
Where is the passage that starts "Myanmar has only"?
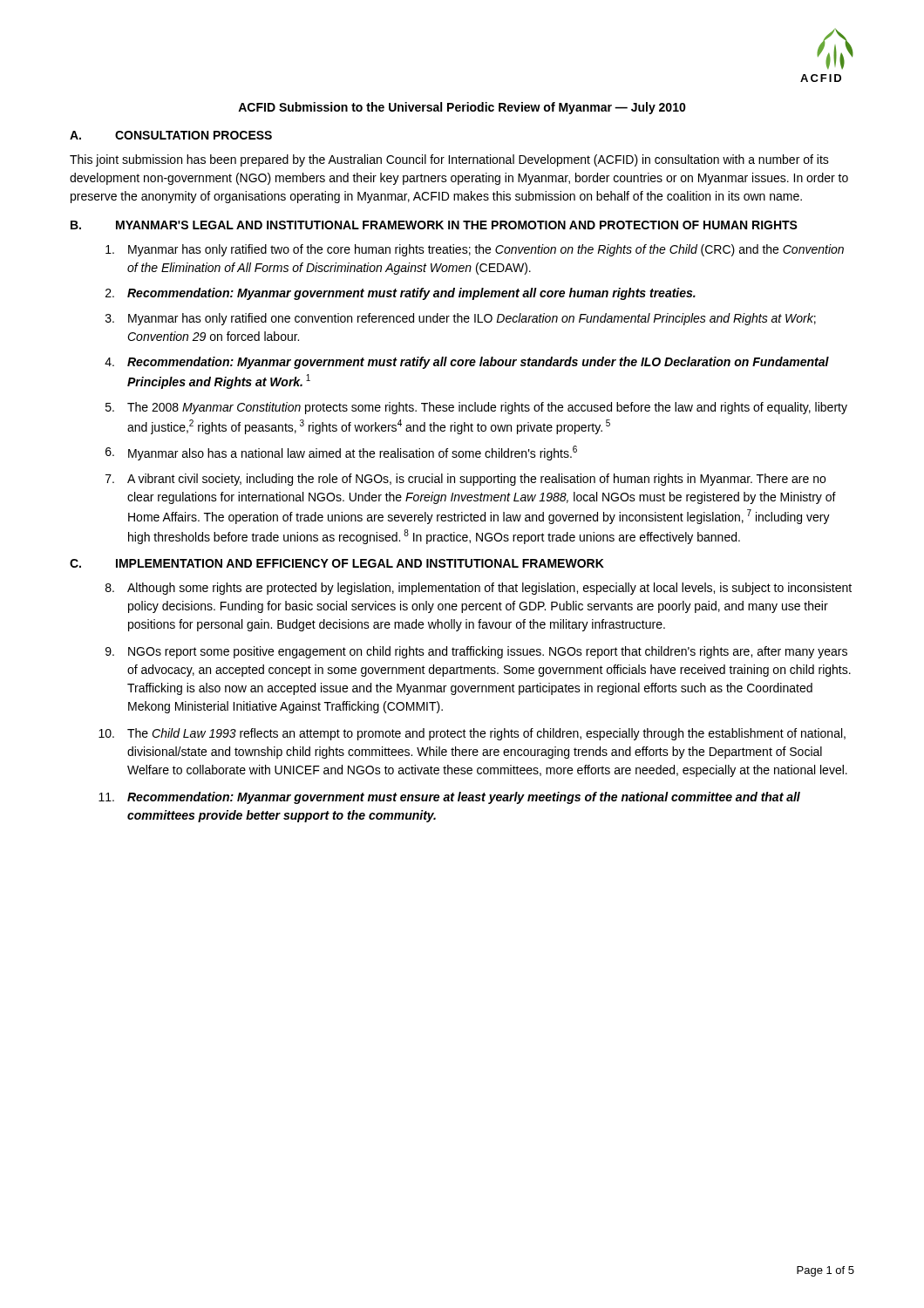462,259
